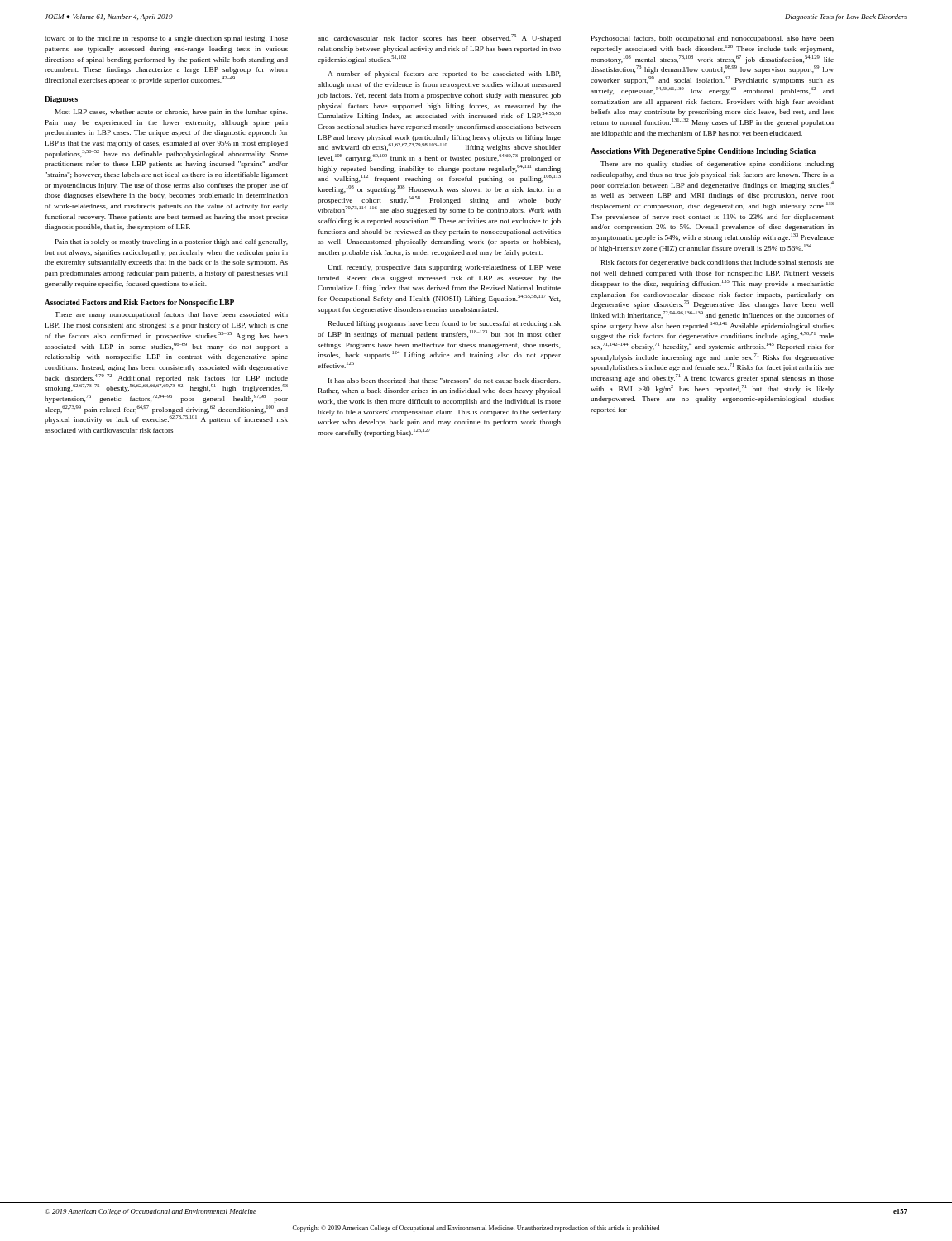Point to the region starting "and cardiovascular risk factor scores has been"
Image resolution: width=952 pixels, height=1241 pixels.
point(439,236)
